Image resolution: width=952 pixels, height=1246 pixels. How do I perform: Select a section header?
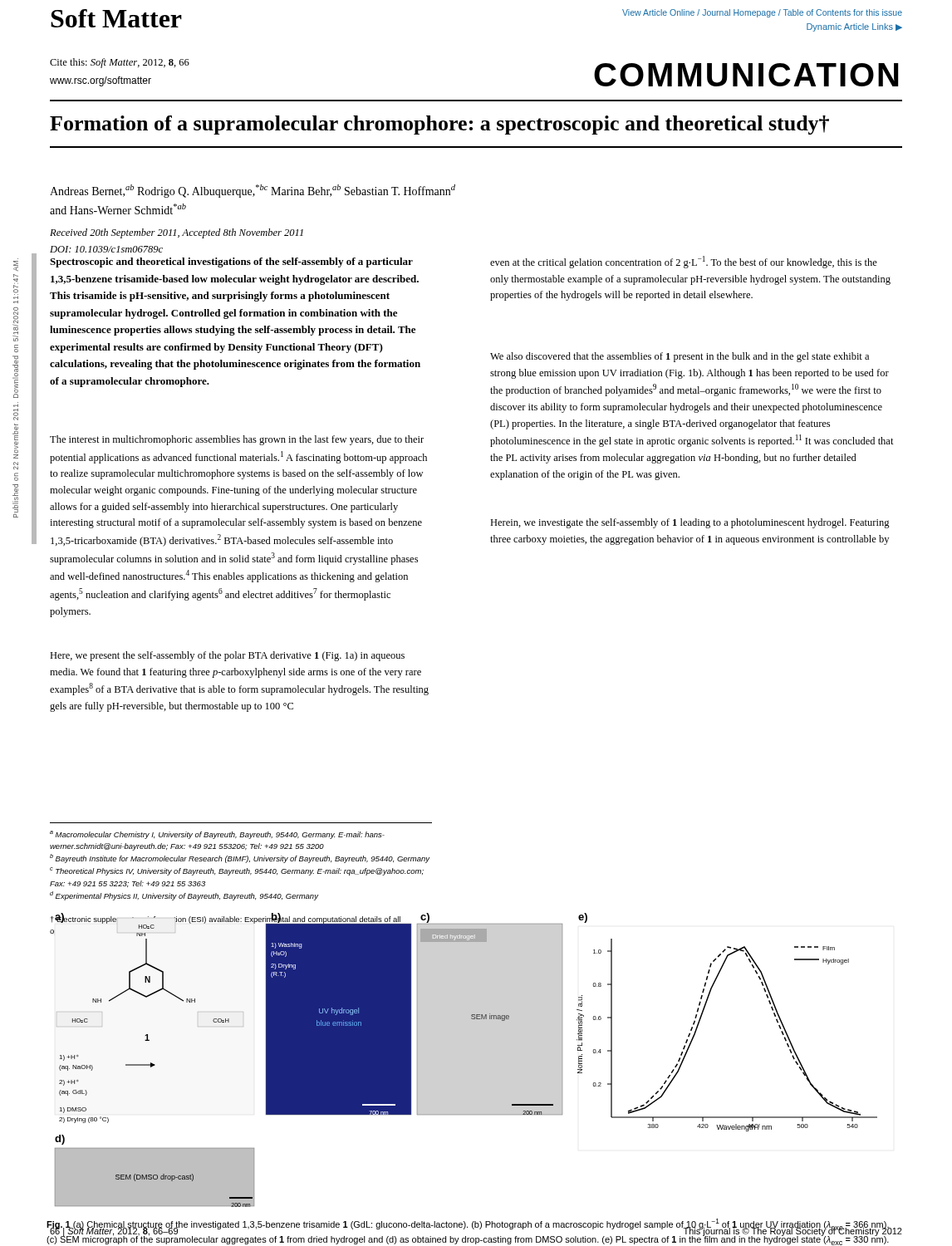click(x=748, y=75)
